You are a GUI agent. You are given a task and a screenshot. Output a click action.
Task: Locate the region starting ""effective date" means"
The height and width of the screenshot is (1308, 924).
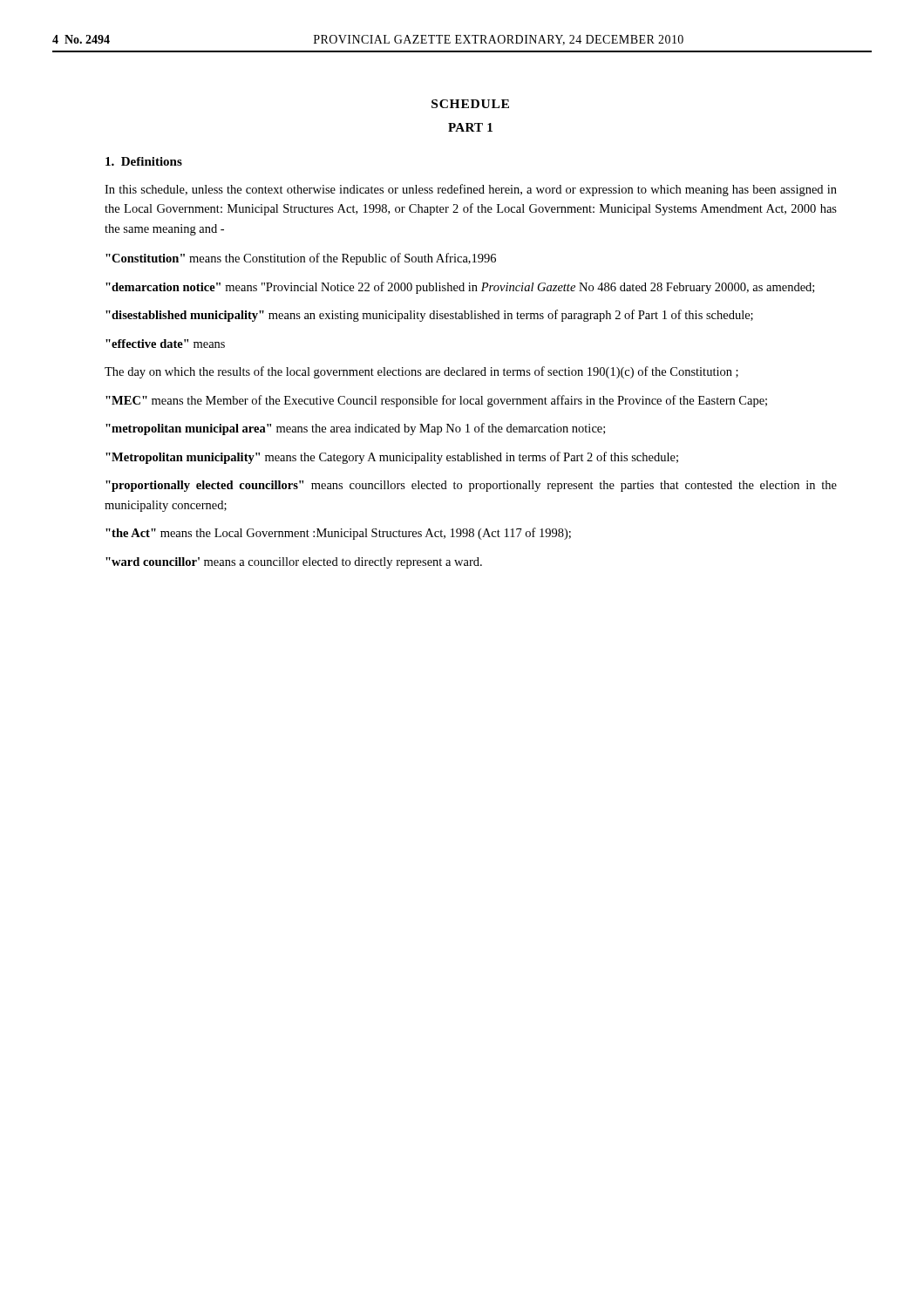click(x=165, y=343)
